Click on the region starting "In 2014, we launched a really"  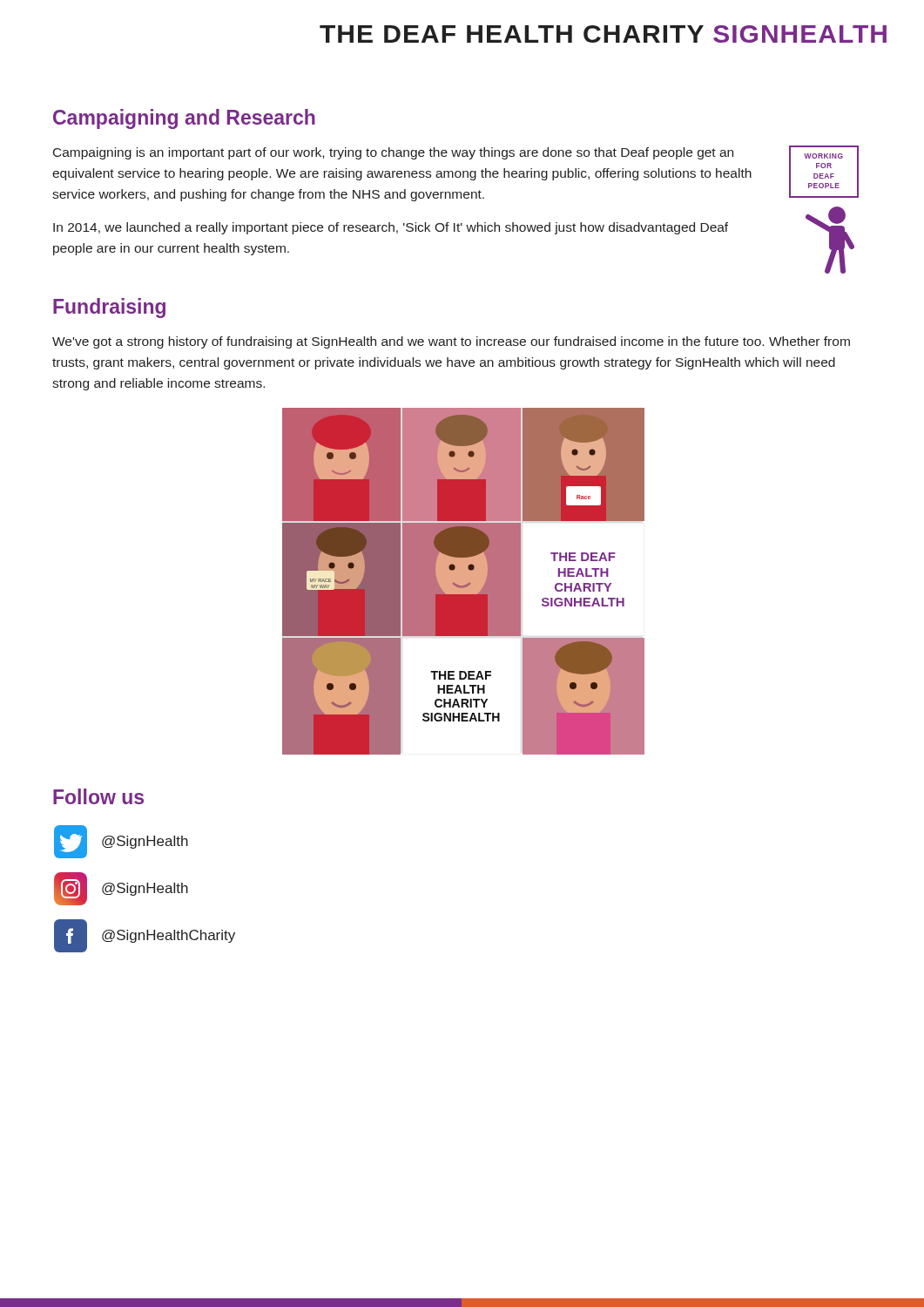[390, 237]
